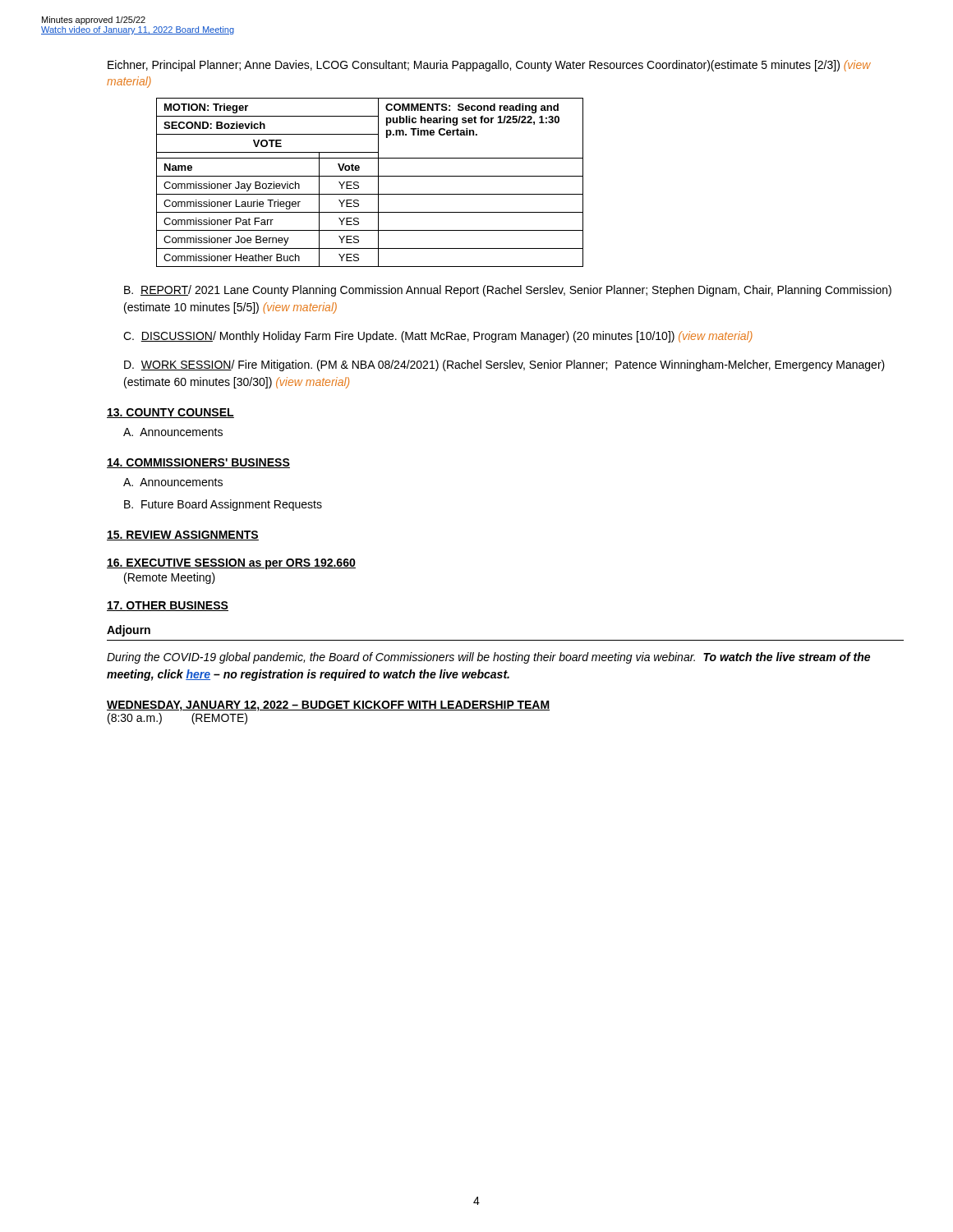
Task: Find the element starting "B. Future Board"
Action: 223,504
